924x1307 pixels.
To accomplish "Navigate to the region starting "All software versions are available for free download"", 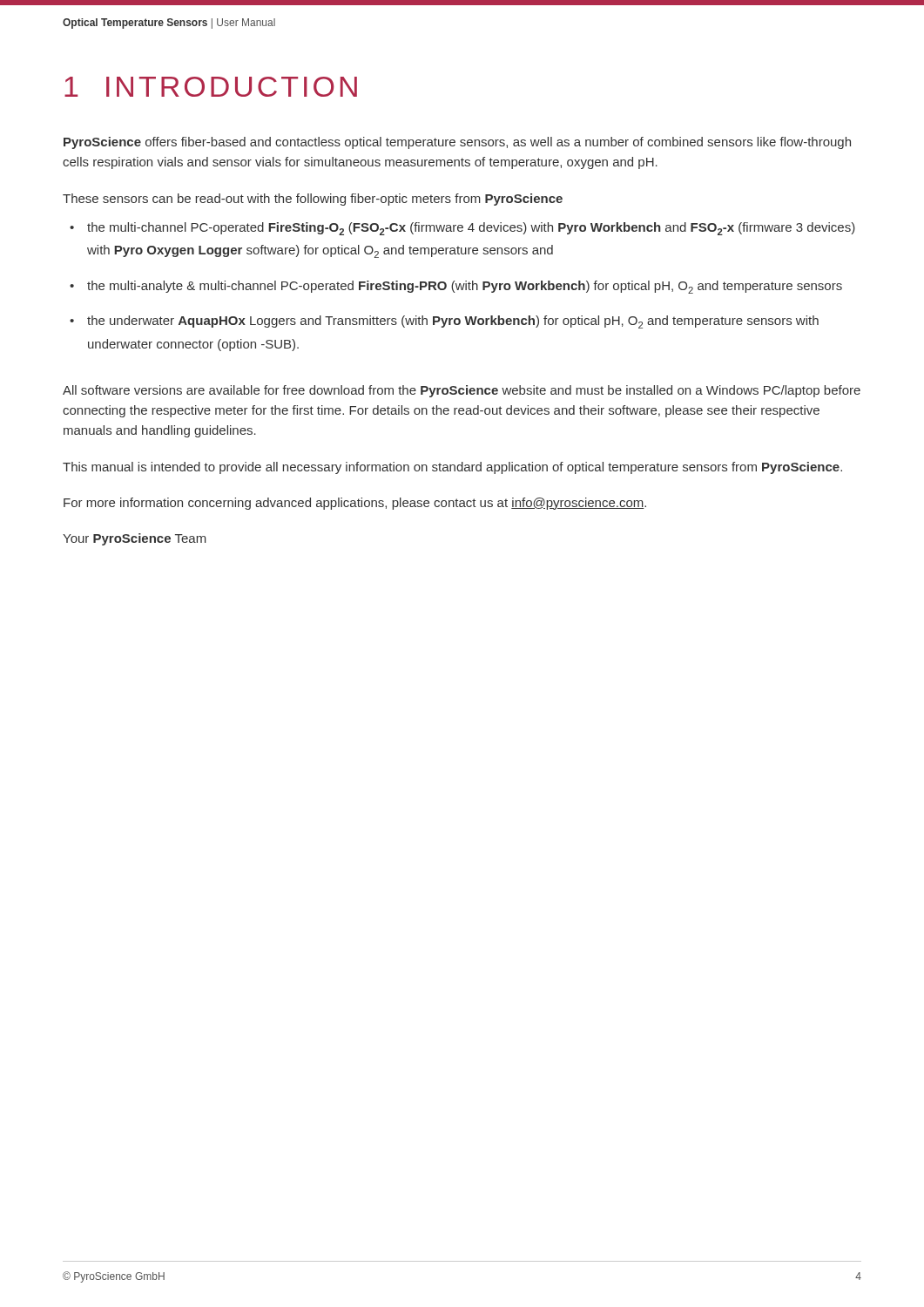I will (x=462, y=410).
